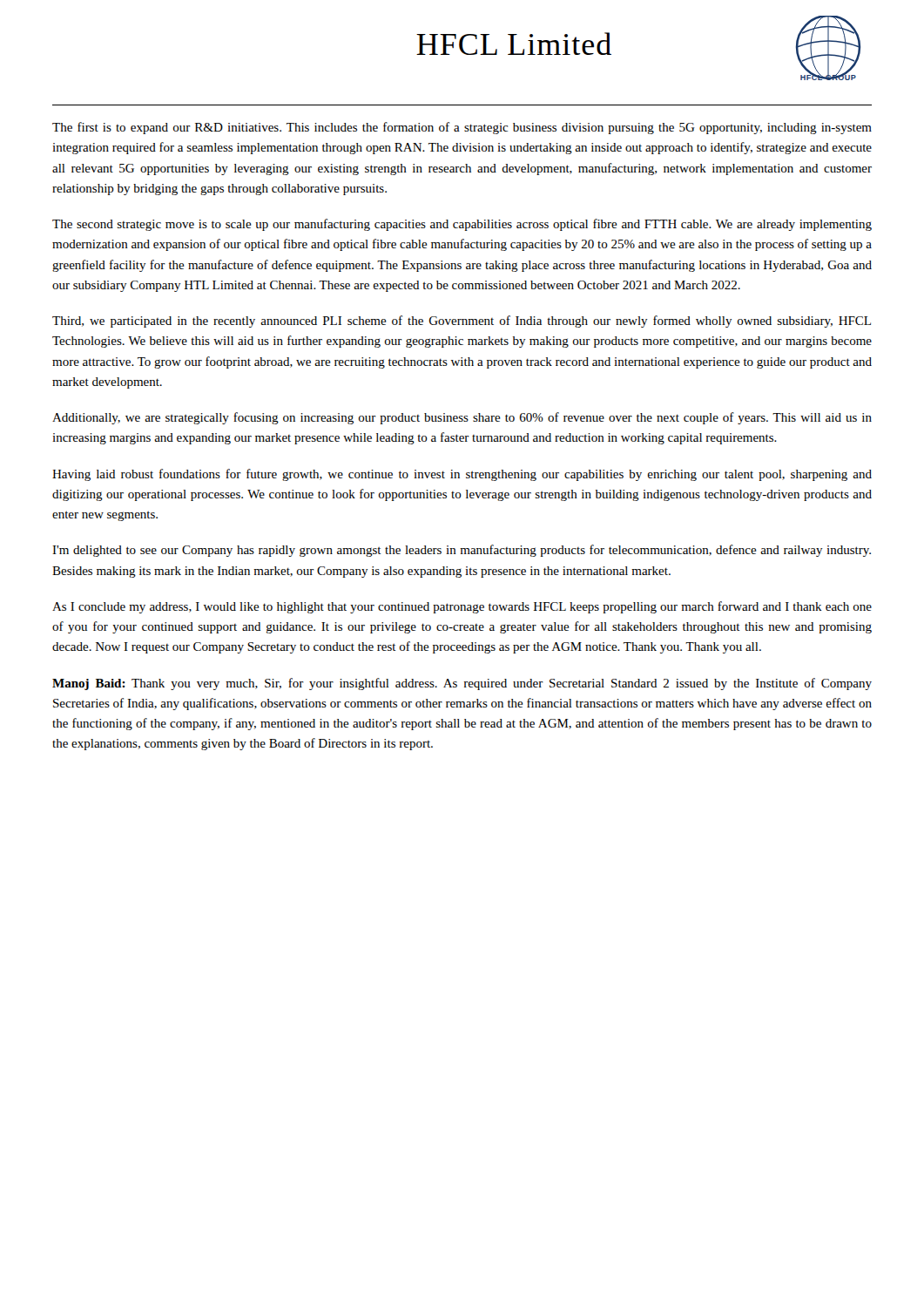This screenshot has height=1307, width=924.
Task: Find the block on this page that starts "Manoj Baid: Thank you very"
Action: 462,713
